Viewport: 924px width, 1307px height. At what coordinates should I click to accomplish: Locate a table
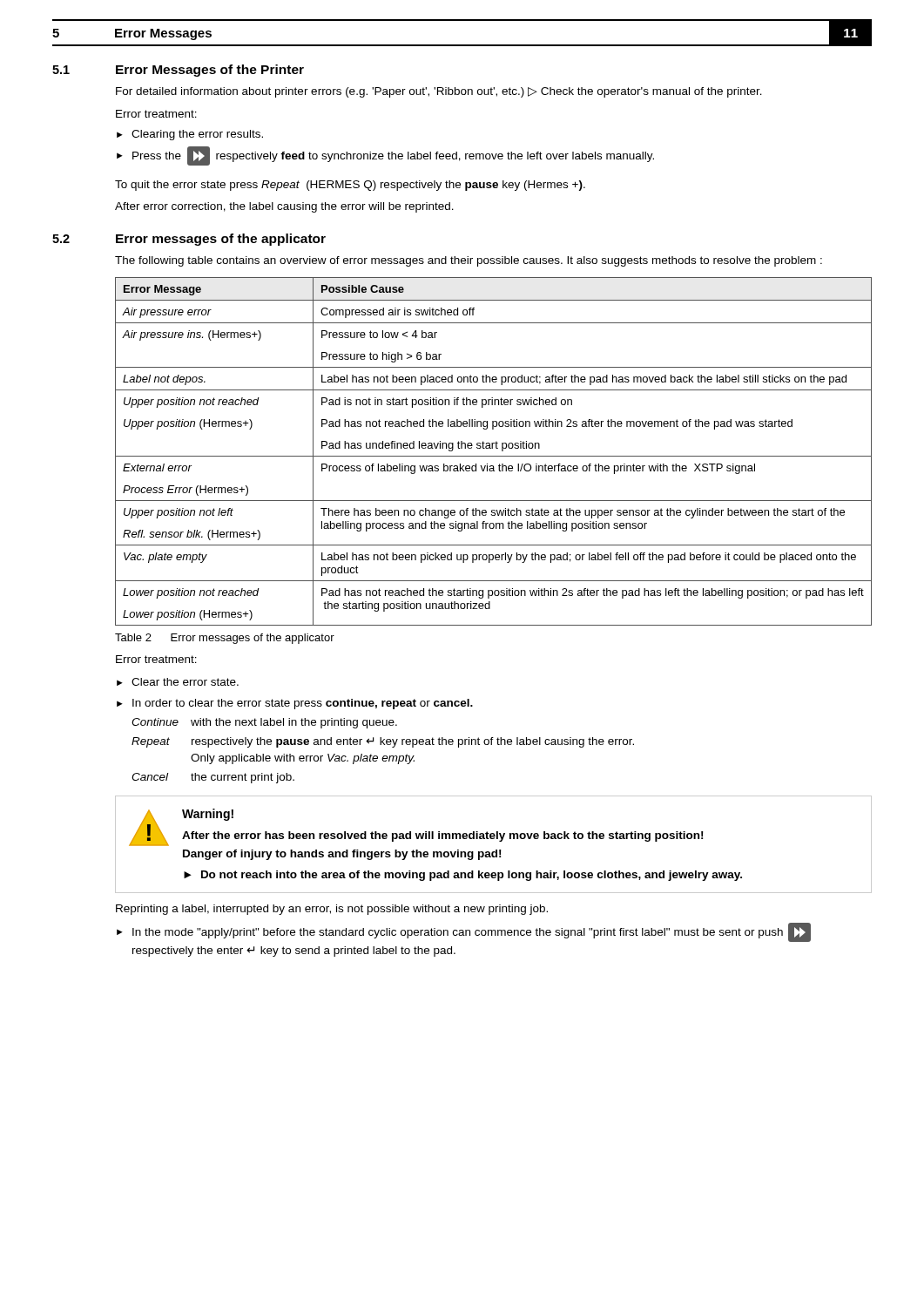[x=493, y=452]
